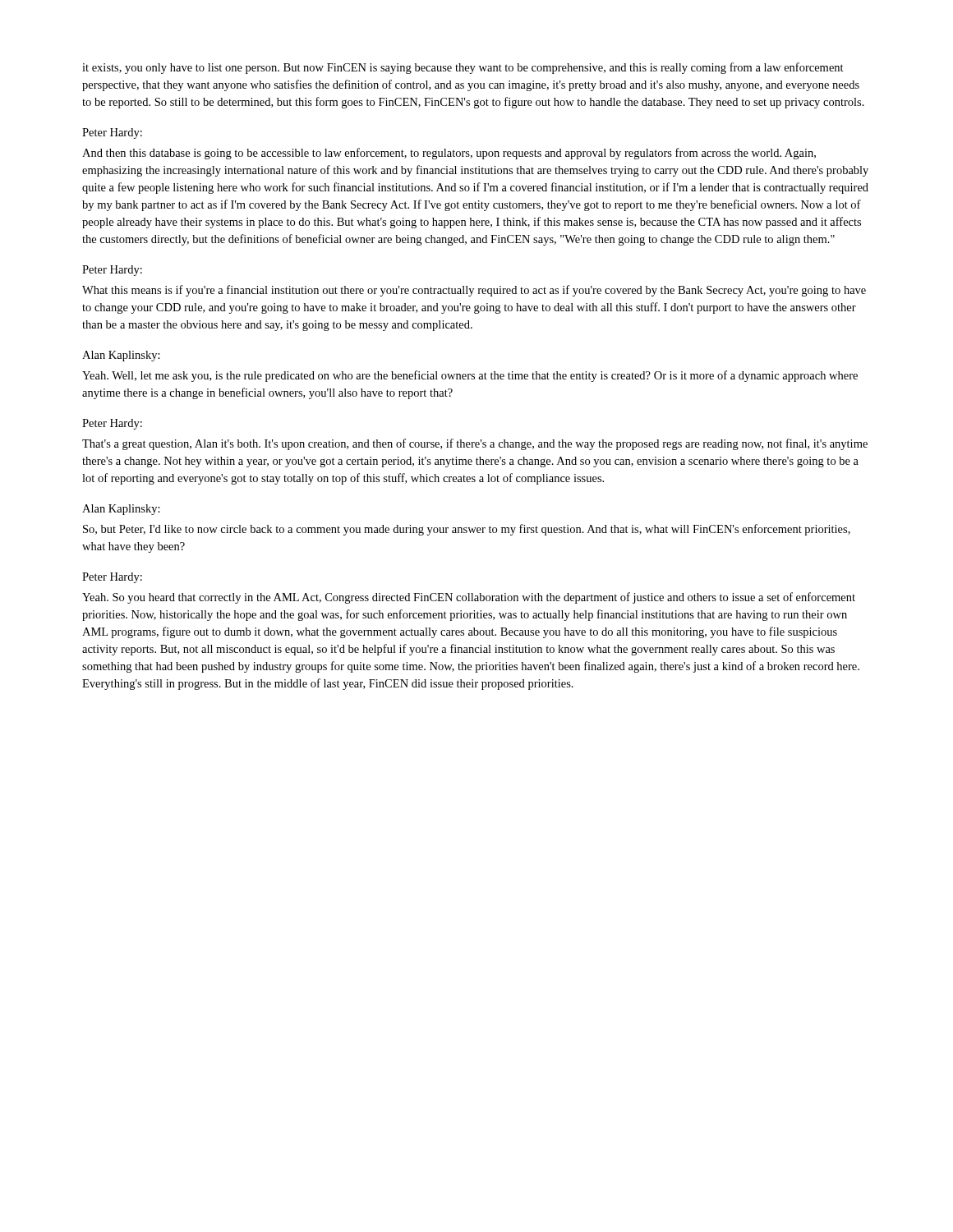Select the text block that says "Yeah. So you heard that correctly in the"
The image size is (953, 1232).
(x=476, y=641)
